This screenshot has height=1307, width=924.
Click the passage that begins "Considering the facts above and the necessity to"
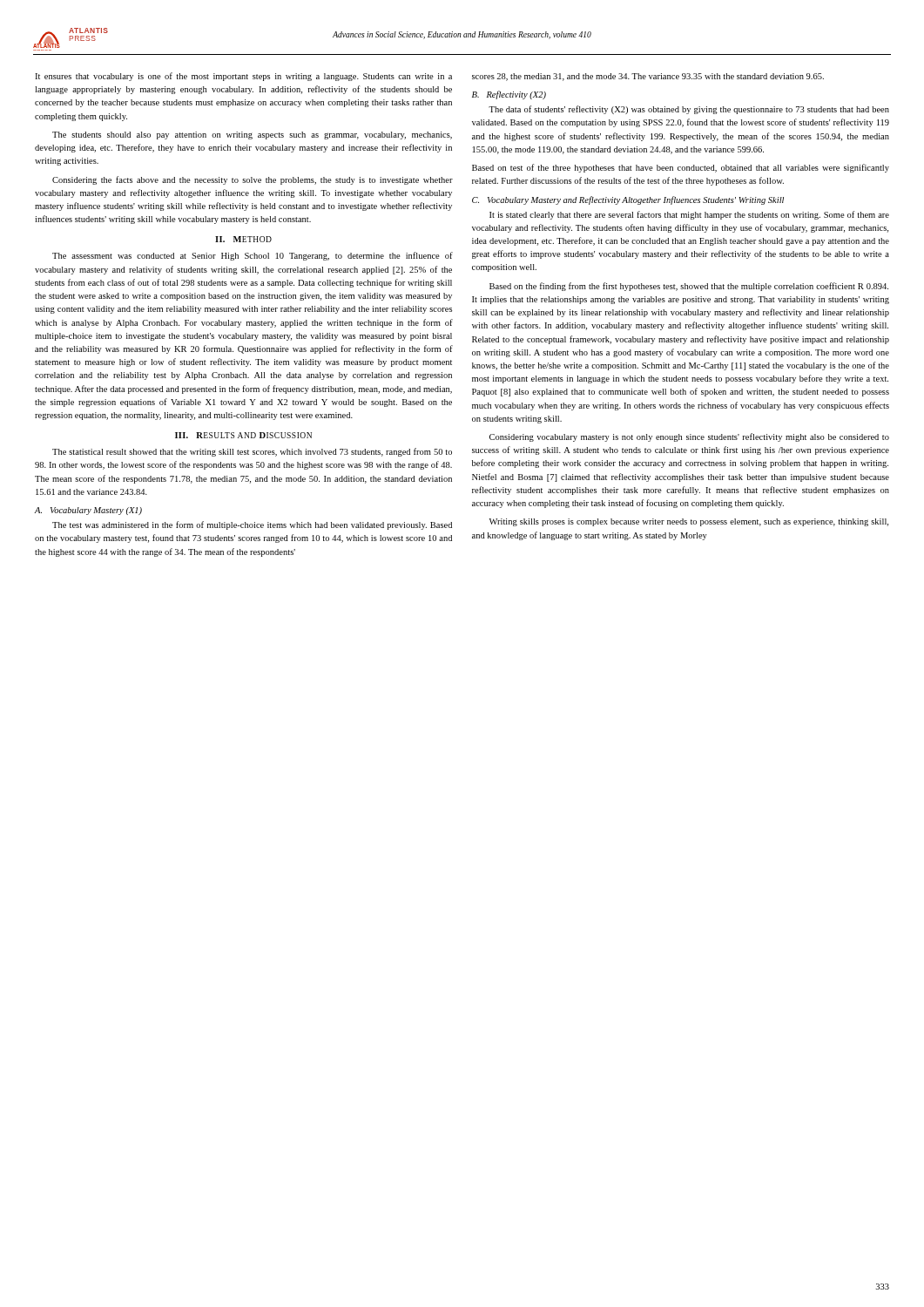click(244, 200)
